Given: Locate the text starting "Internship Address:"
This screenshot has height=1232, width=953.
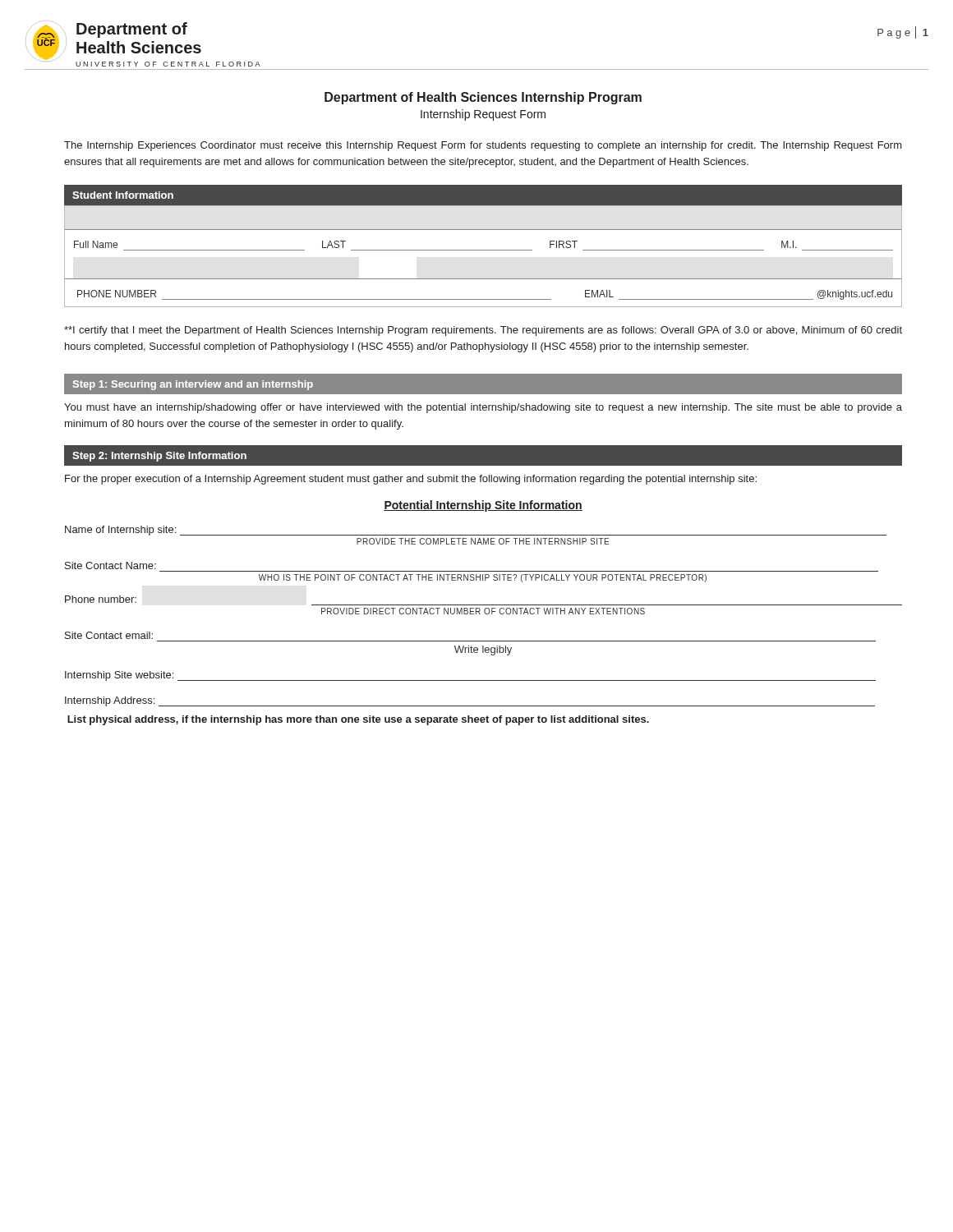Looking at the screenshot, I should coord(469,699).
